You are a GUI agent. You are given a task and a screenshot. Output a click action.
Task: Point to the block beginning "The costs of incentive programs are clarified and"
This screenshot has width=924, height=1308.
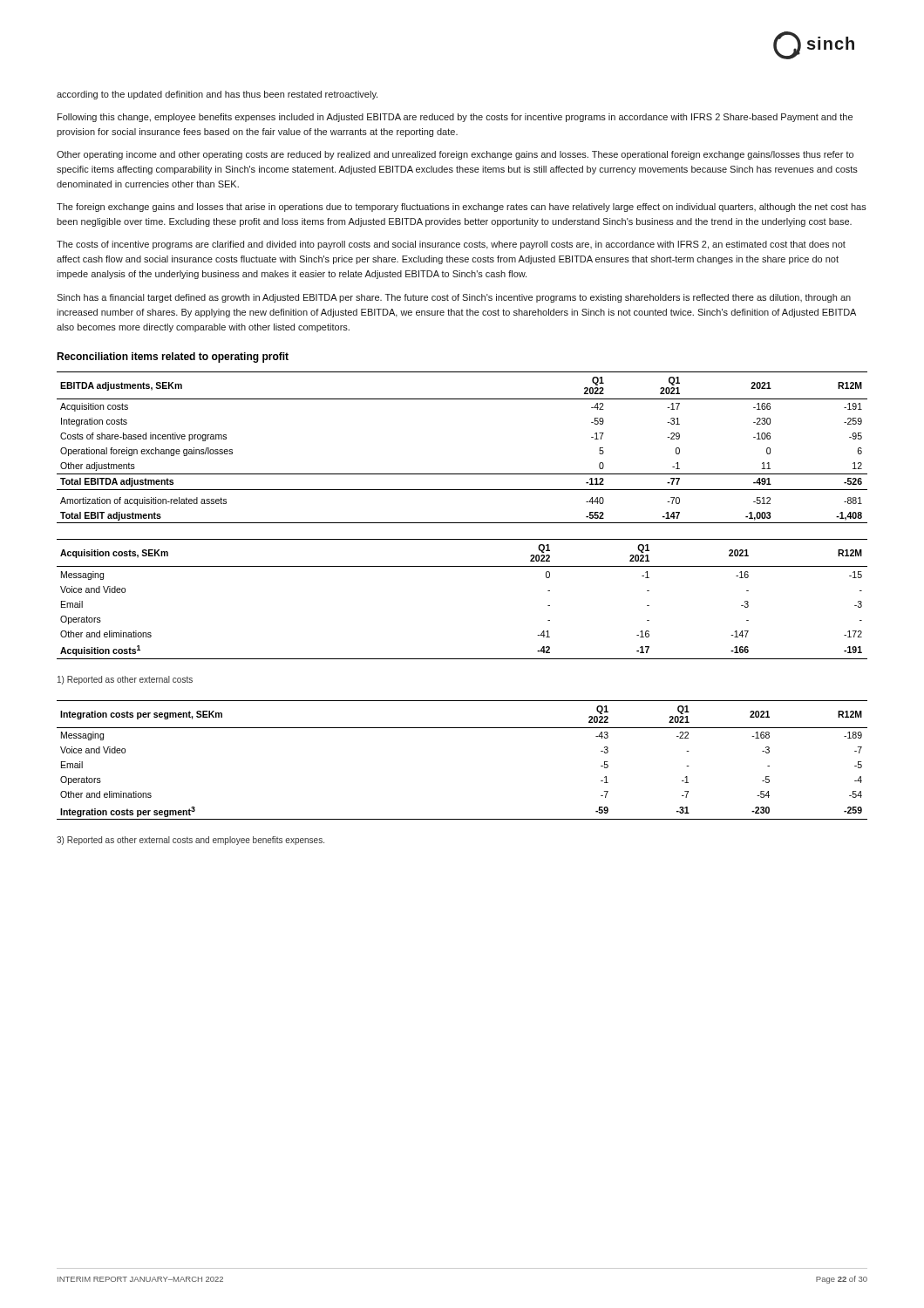click(x=451, y=259)
